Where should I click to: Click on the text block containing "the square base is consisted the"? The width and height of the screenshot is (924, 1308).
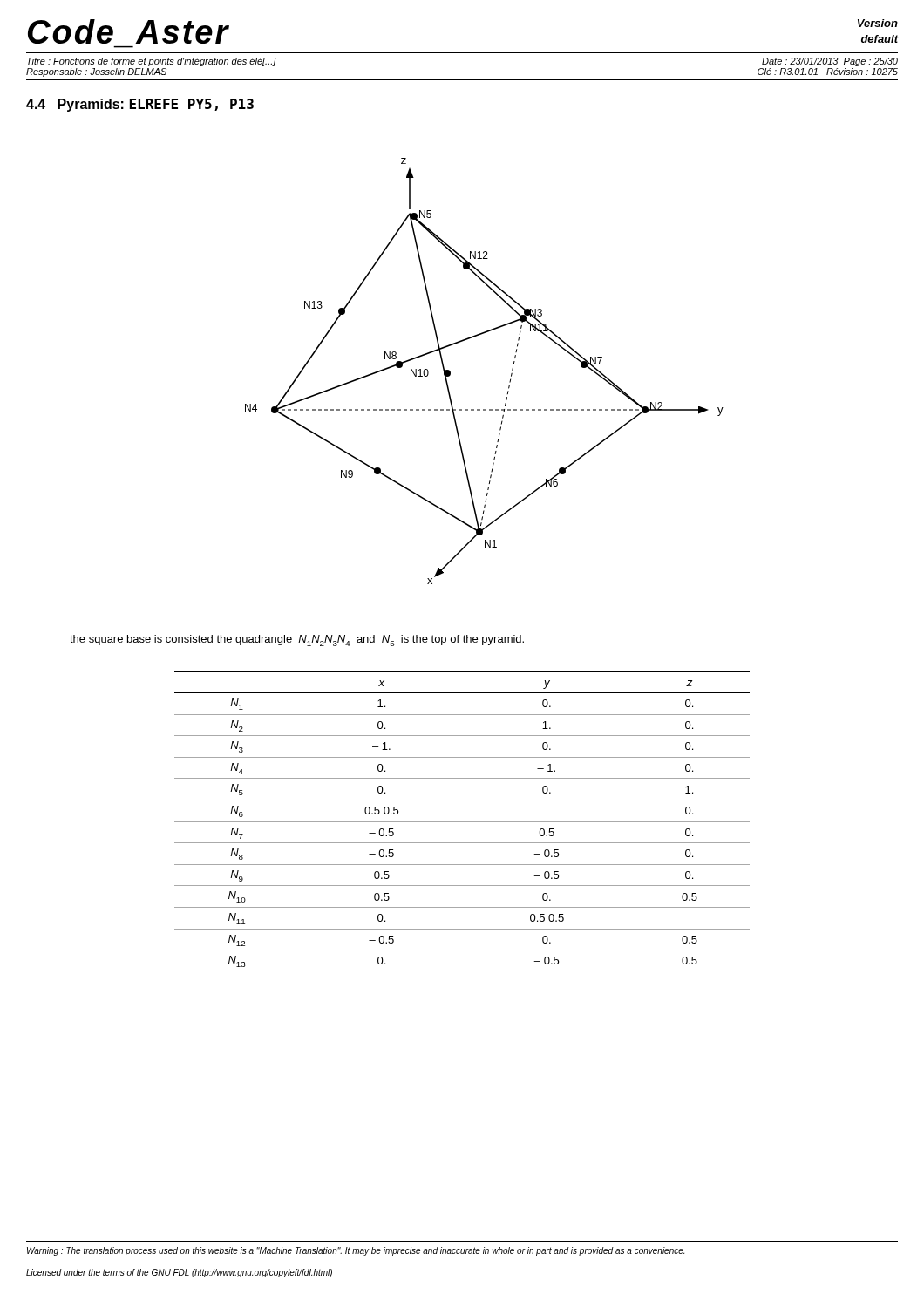(297, 640)
